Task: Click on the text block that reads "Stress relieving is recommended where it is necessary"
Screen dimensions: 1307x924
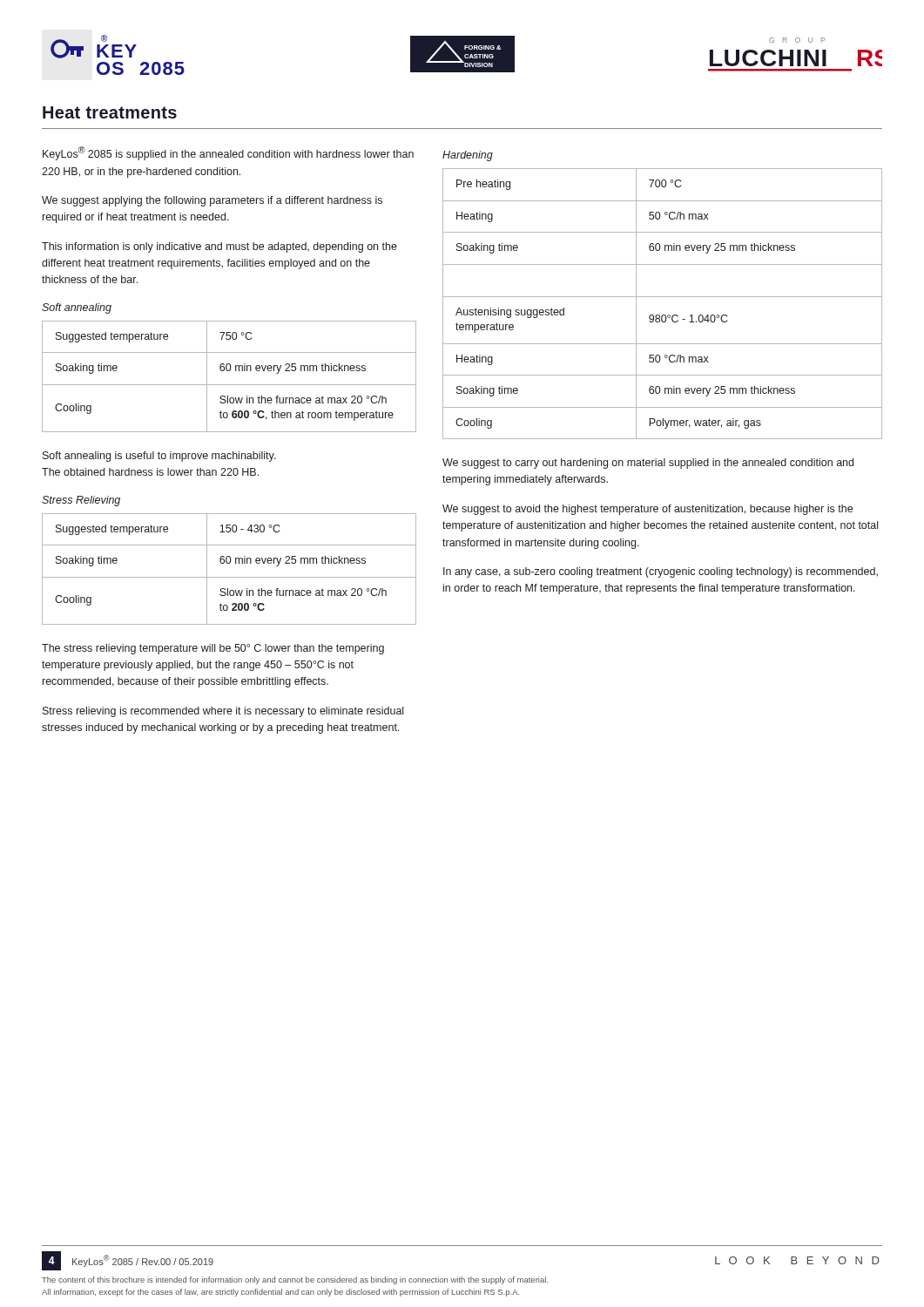Action: pos(223,719)
